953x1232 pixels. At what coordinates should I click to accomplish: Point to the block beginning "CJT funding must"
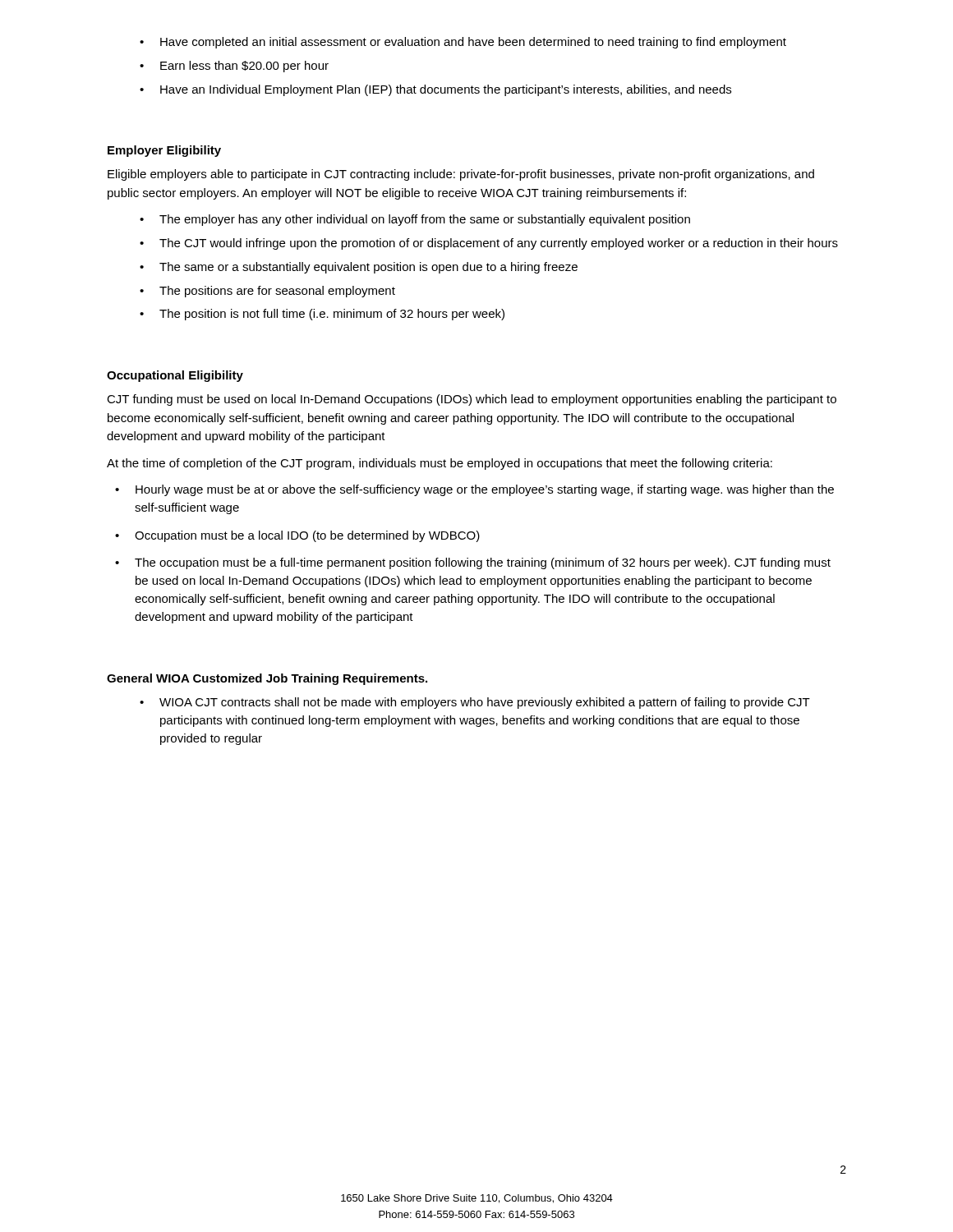click(x=472, y=417)
